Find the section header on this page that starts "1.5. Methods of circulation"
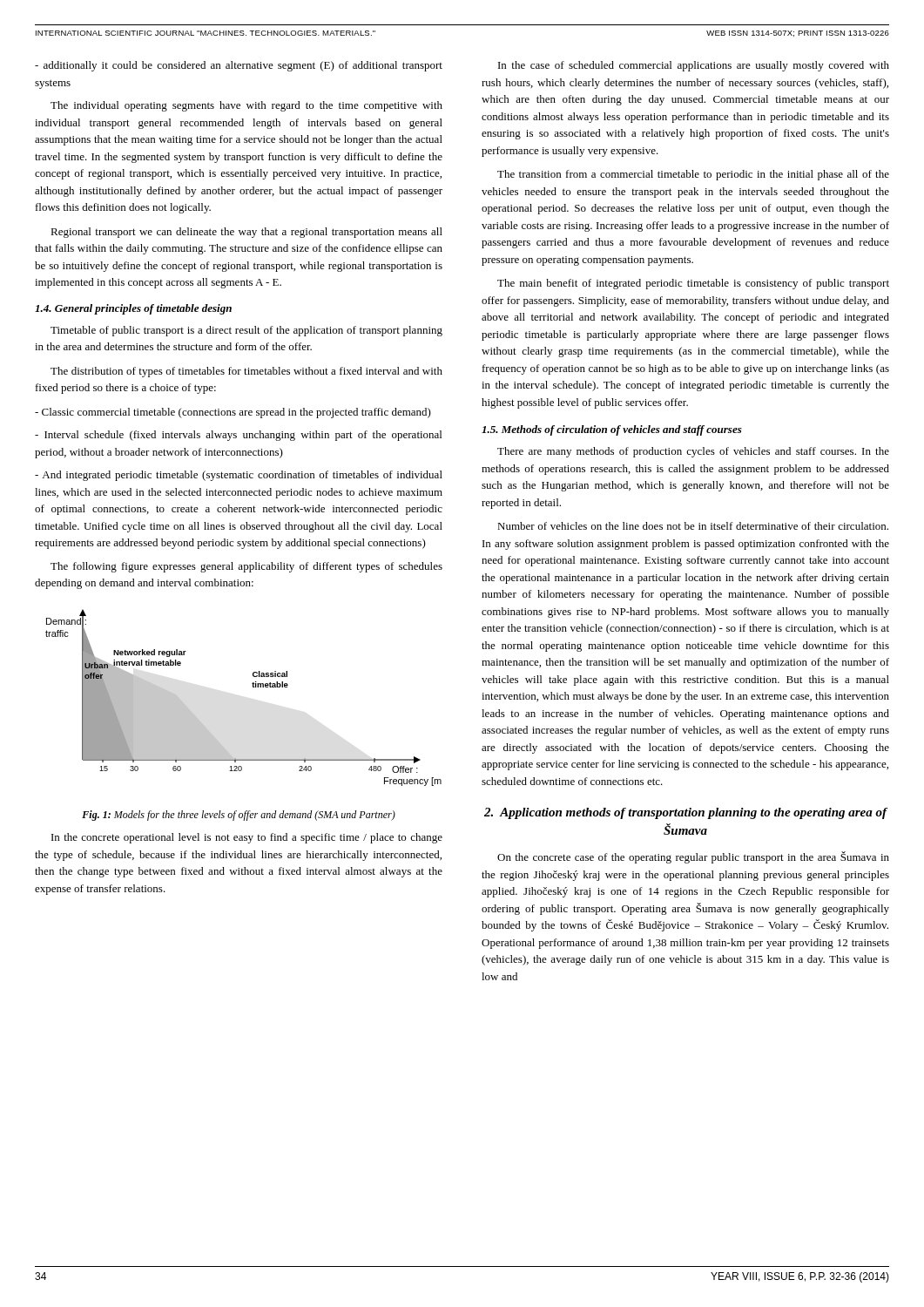924x1307 pixels. click(x=612, y=429)
